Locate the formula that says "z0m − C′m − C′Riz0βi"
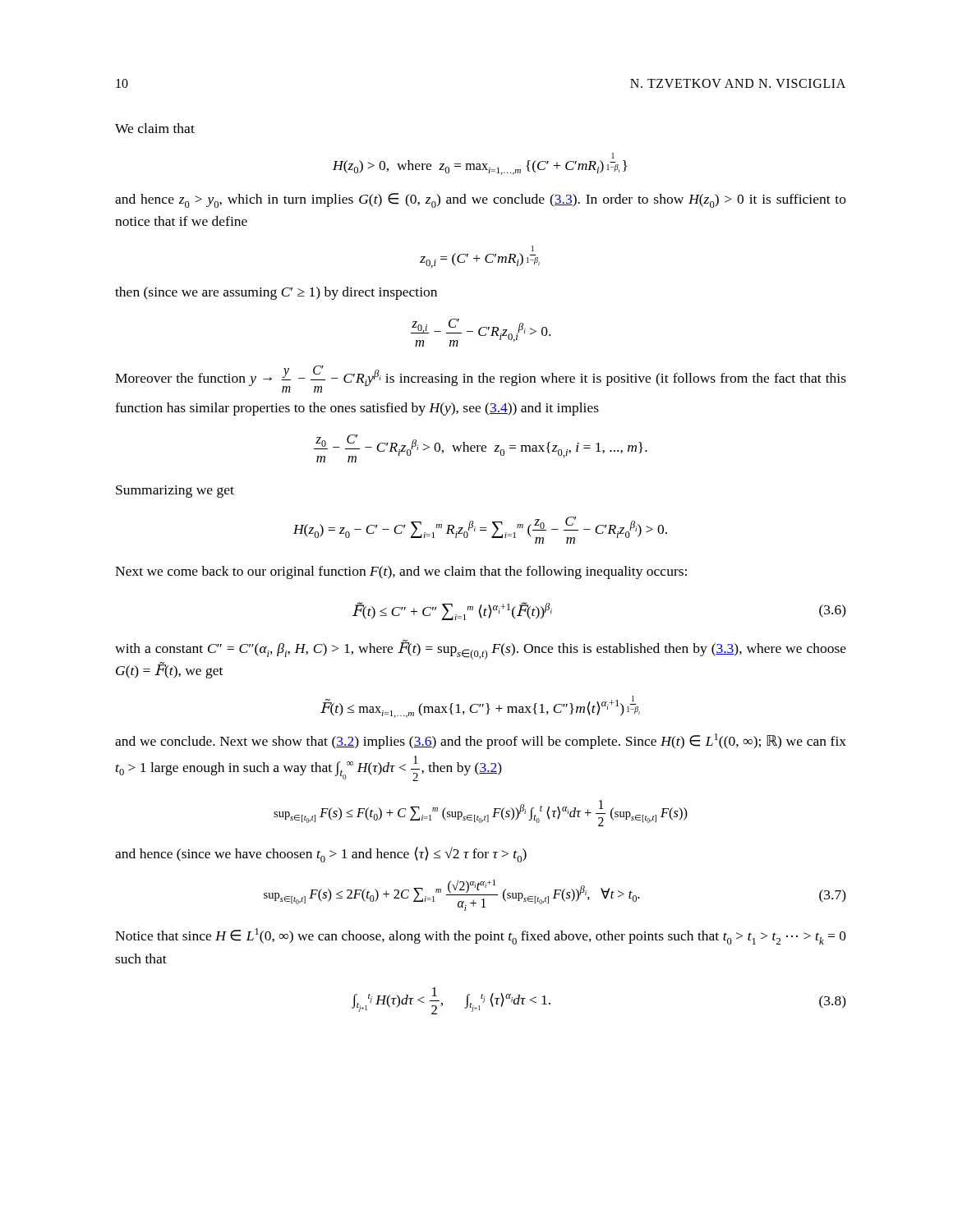953x1232 pixels. (481, 449)
